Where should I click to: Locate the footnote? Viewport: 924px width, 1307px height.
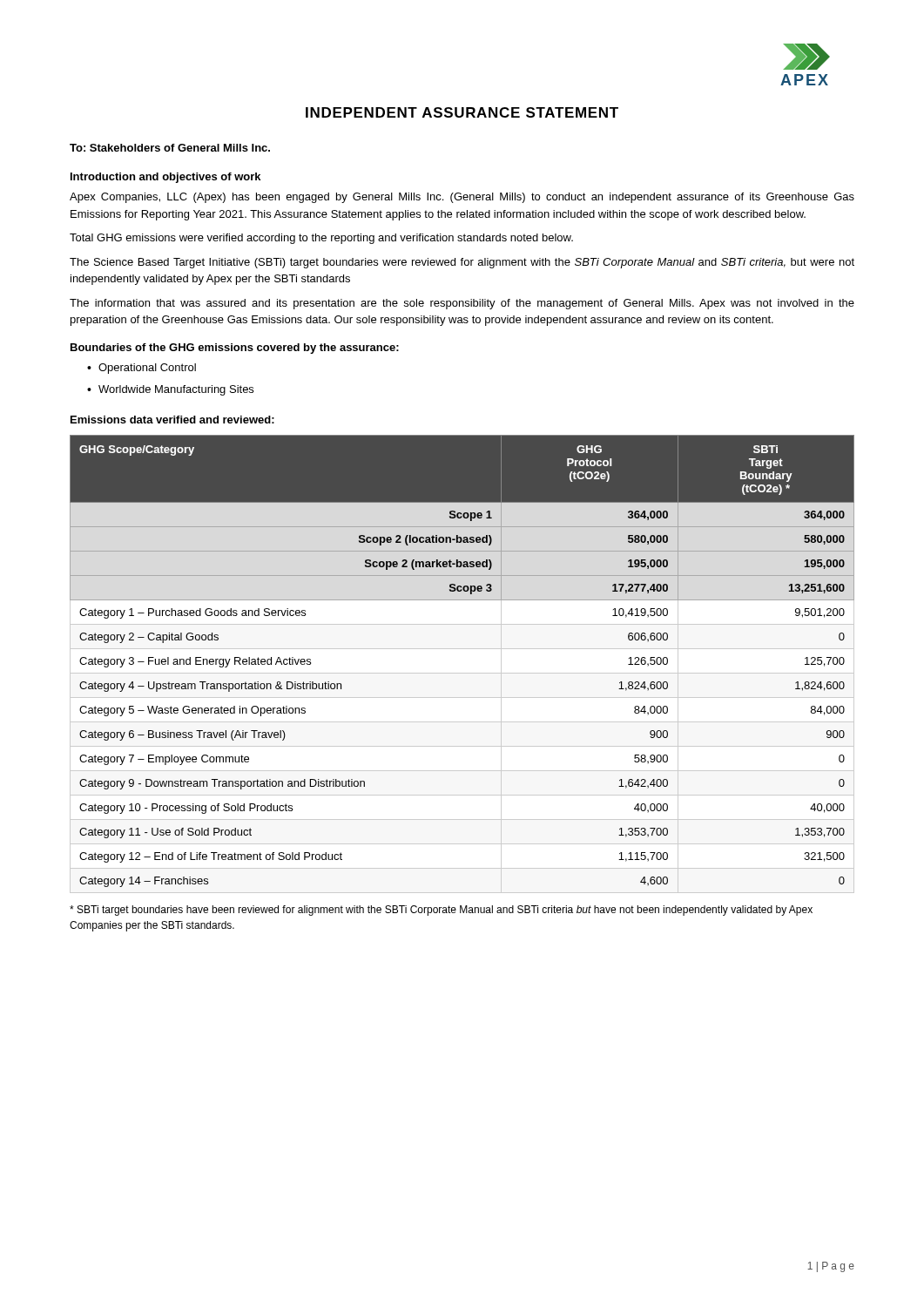[x=441, y=917]
